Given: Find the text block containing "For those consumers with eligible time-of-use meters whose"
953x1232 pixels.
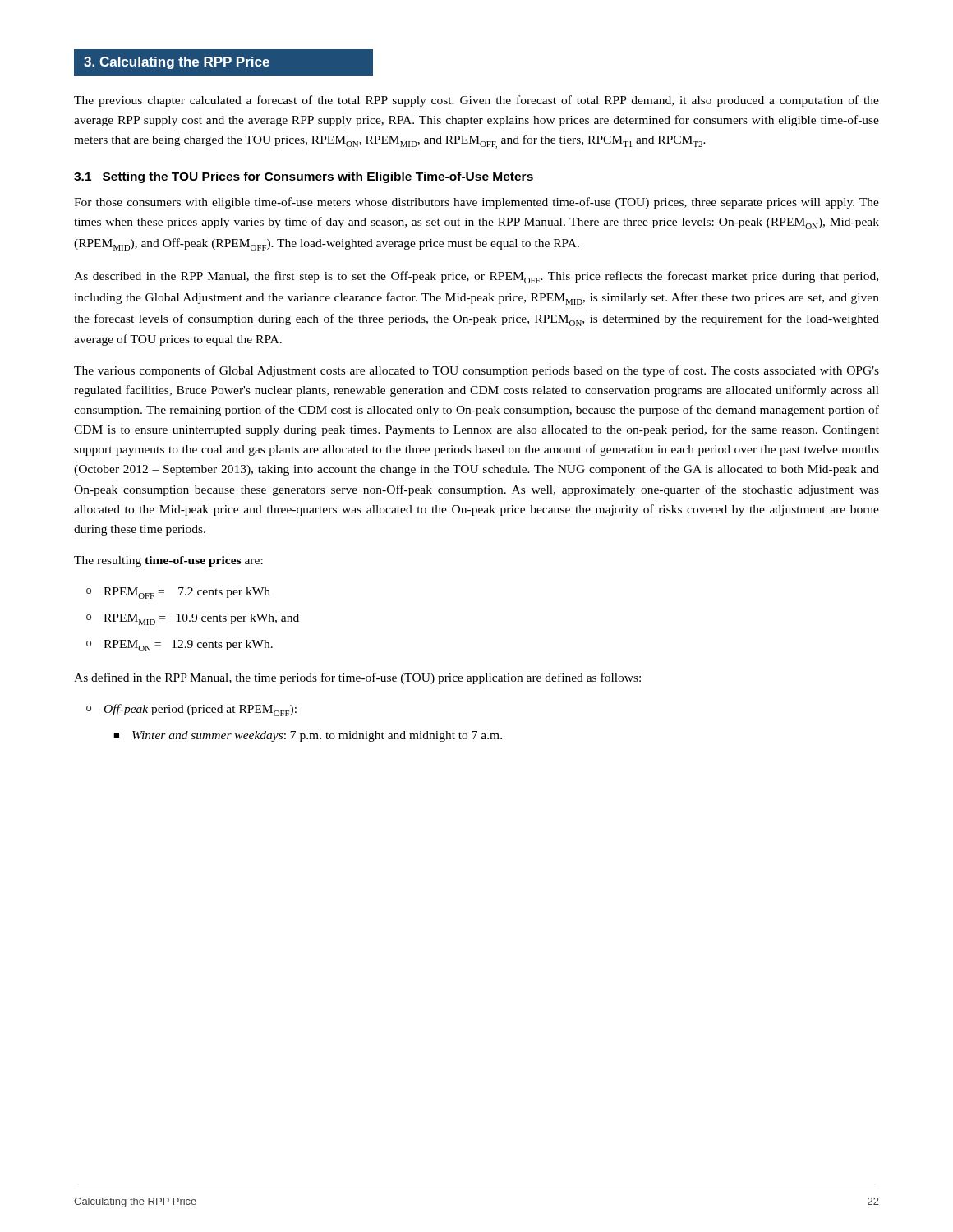Looking at the screenshot, I should click(x=476, y=223).
